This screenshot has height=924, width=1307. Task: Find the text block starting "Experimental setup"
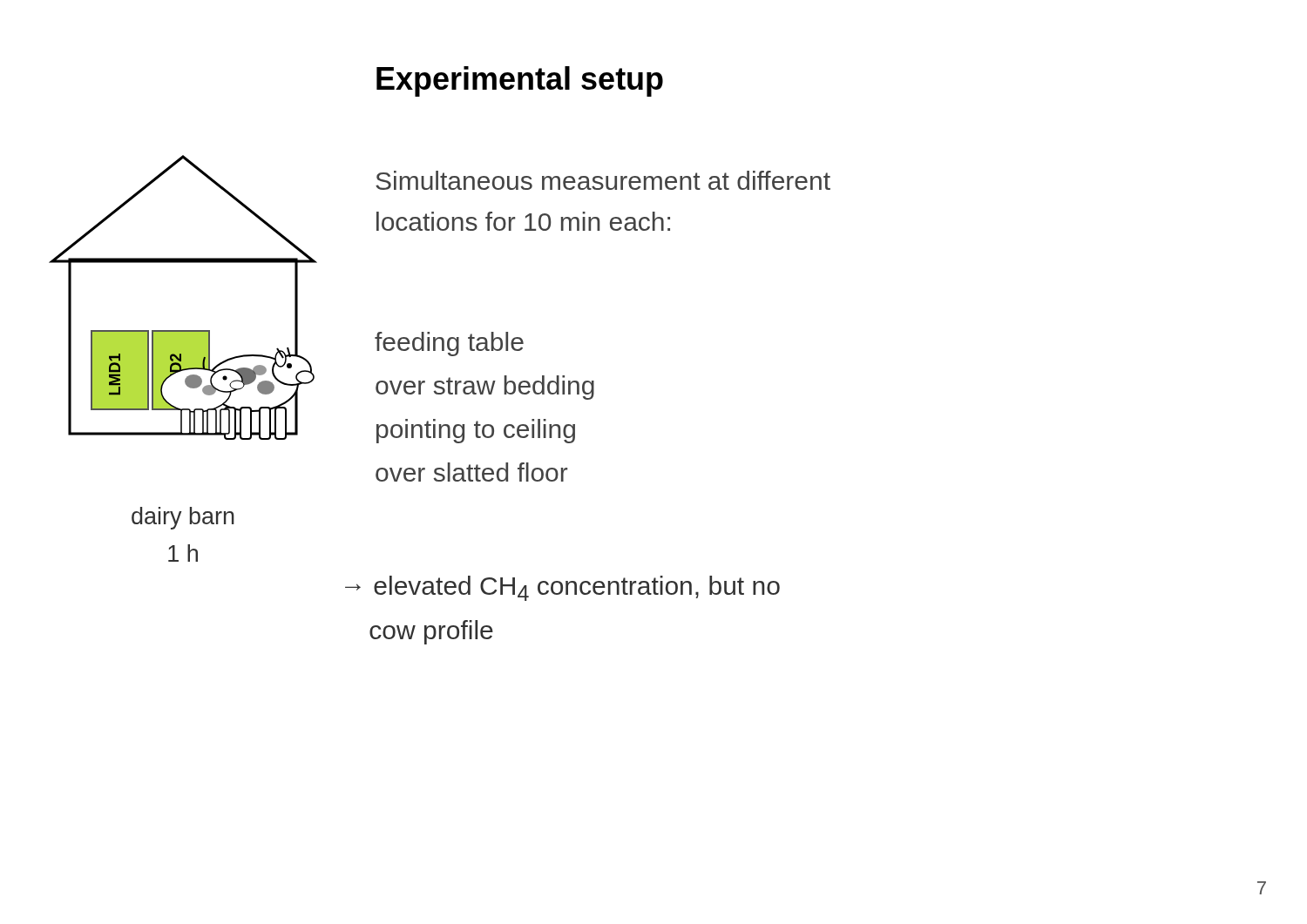pos(519,79)
